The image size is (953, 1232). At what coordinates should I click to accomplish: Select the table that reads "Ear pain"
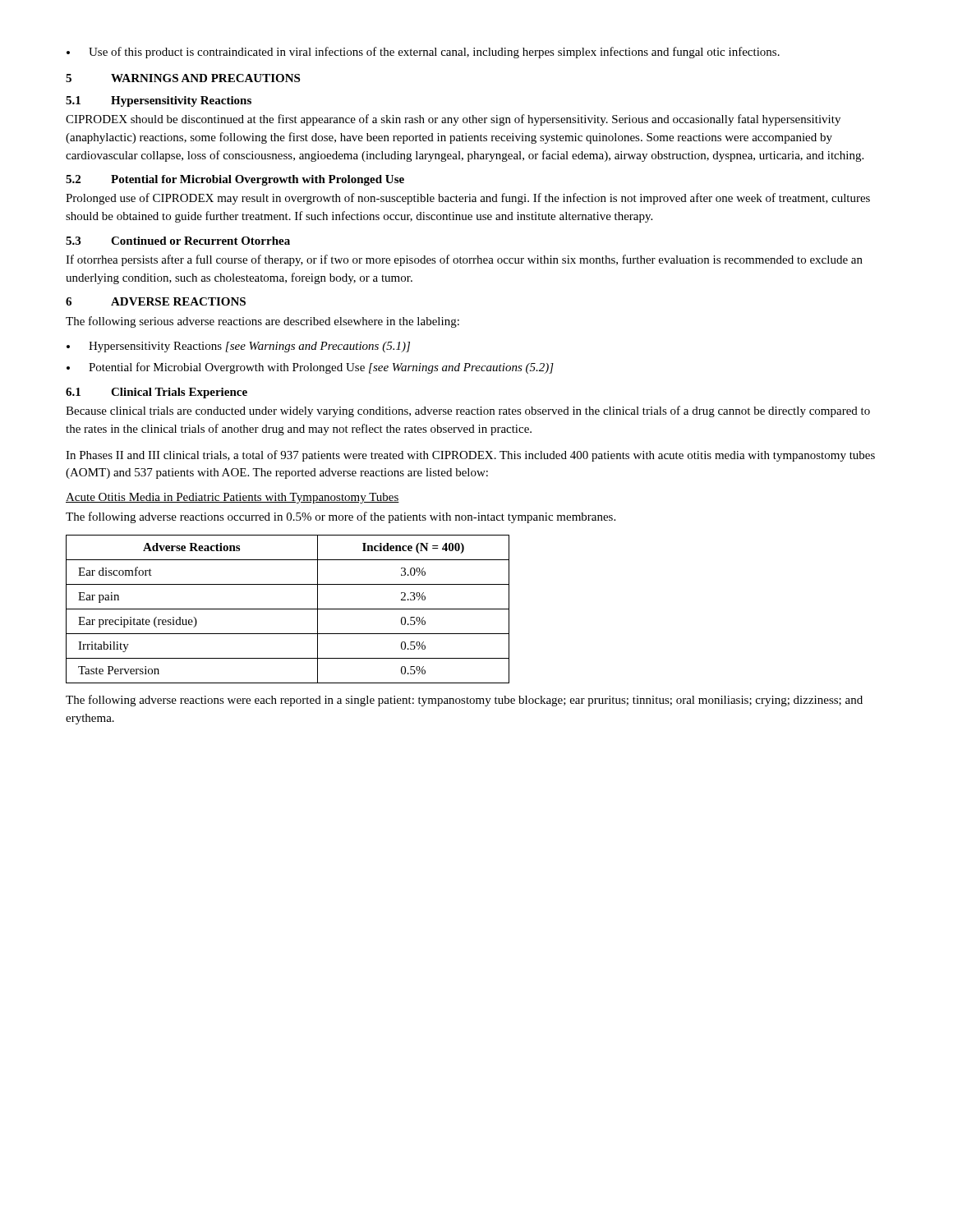click(476, 609)
